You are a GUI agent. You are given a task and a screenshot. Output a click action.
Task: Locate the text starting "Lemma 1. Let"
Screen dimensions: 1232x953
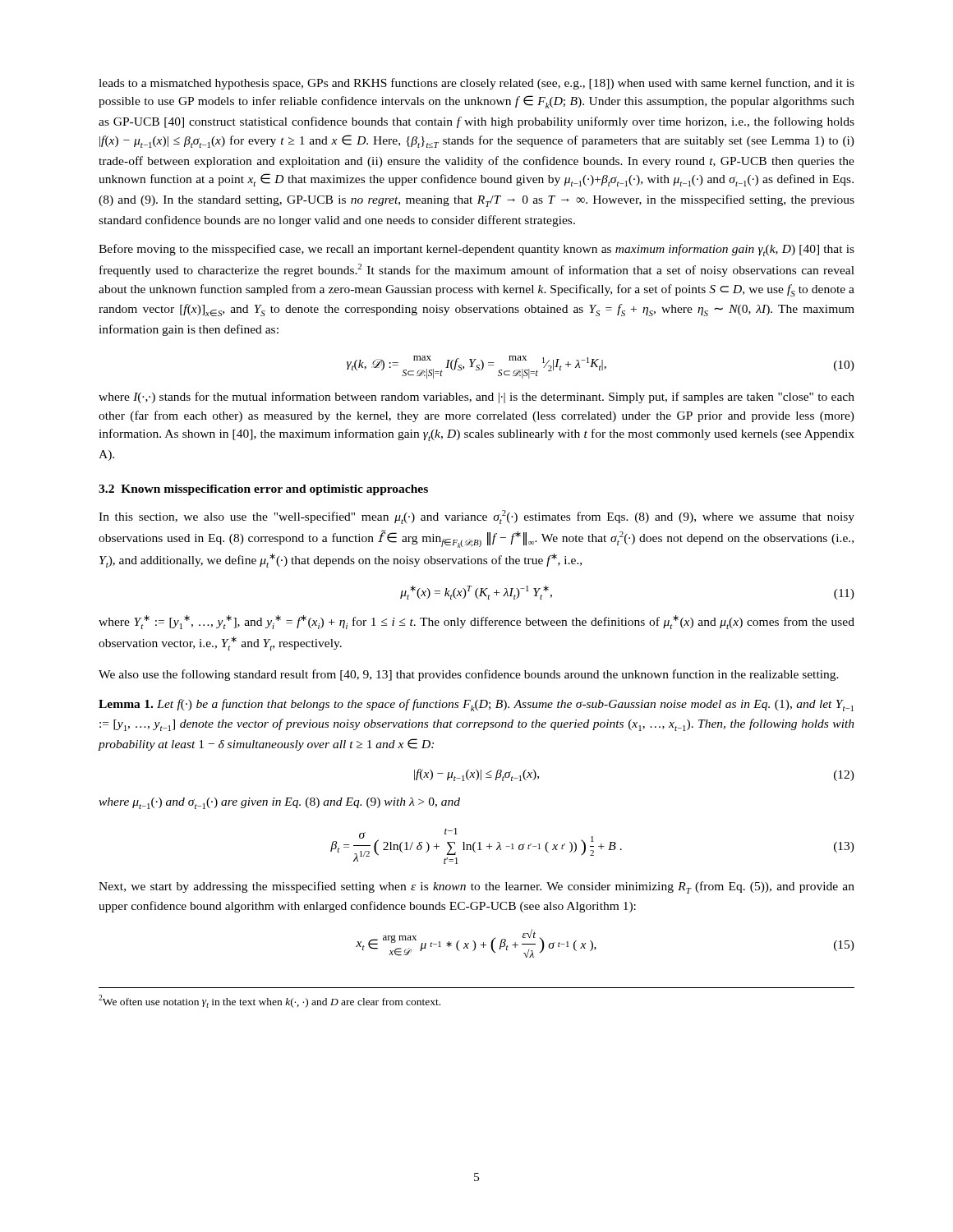[476, 724]
